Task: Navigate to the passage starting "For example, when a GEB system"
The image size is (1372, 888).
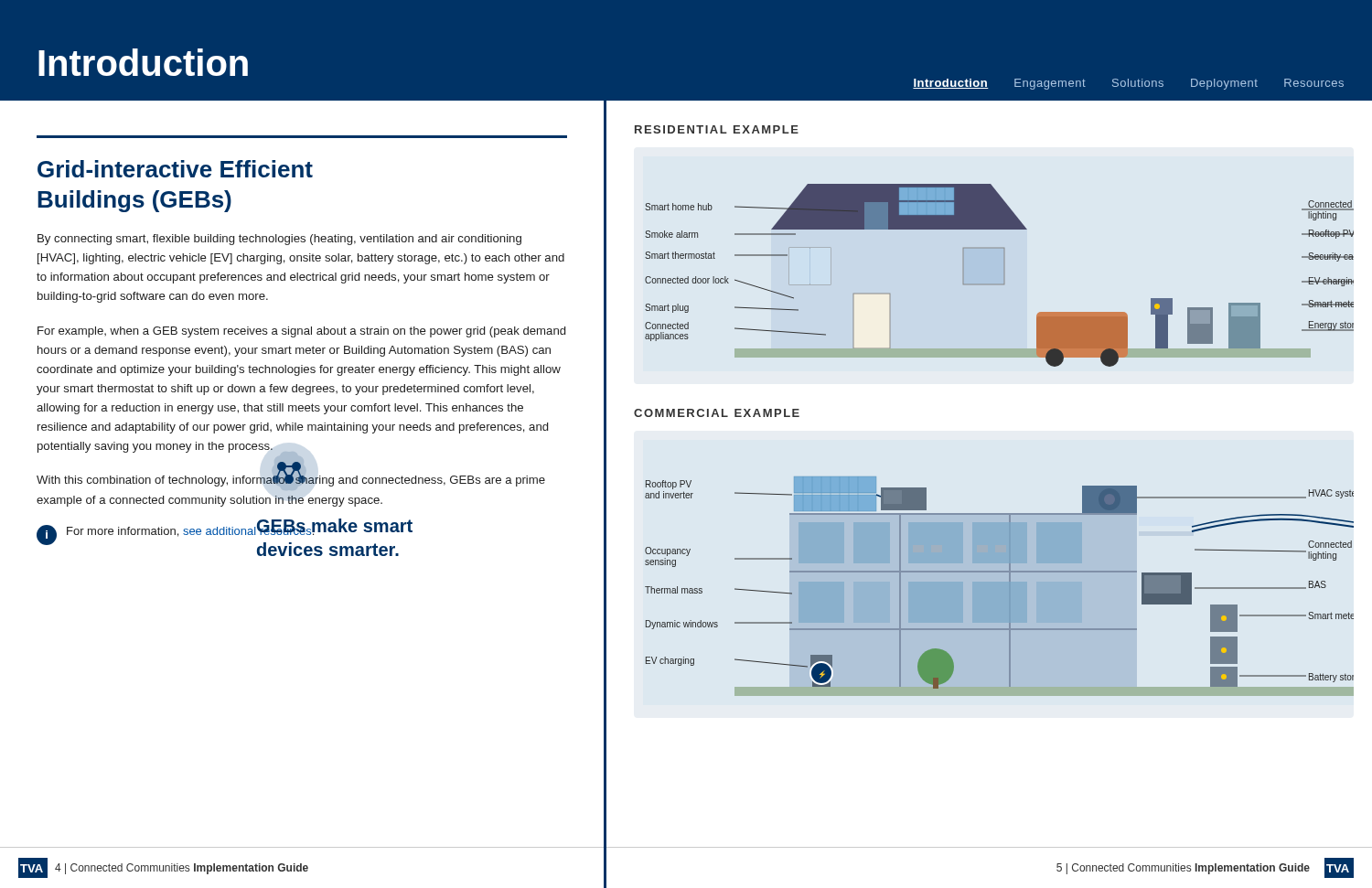Action: (x=302, y=388)
